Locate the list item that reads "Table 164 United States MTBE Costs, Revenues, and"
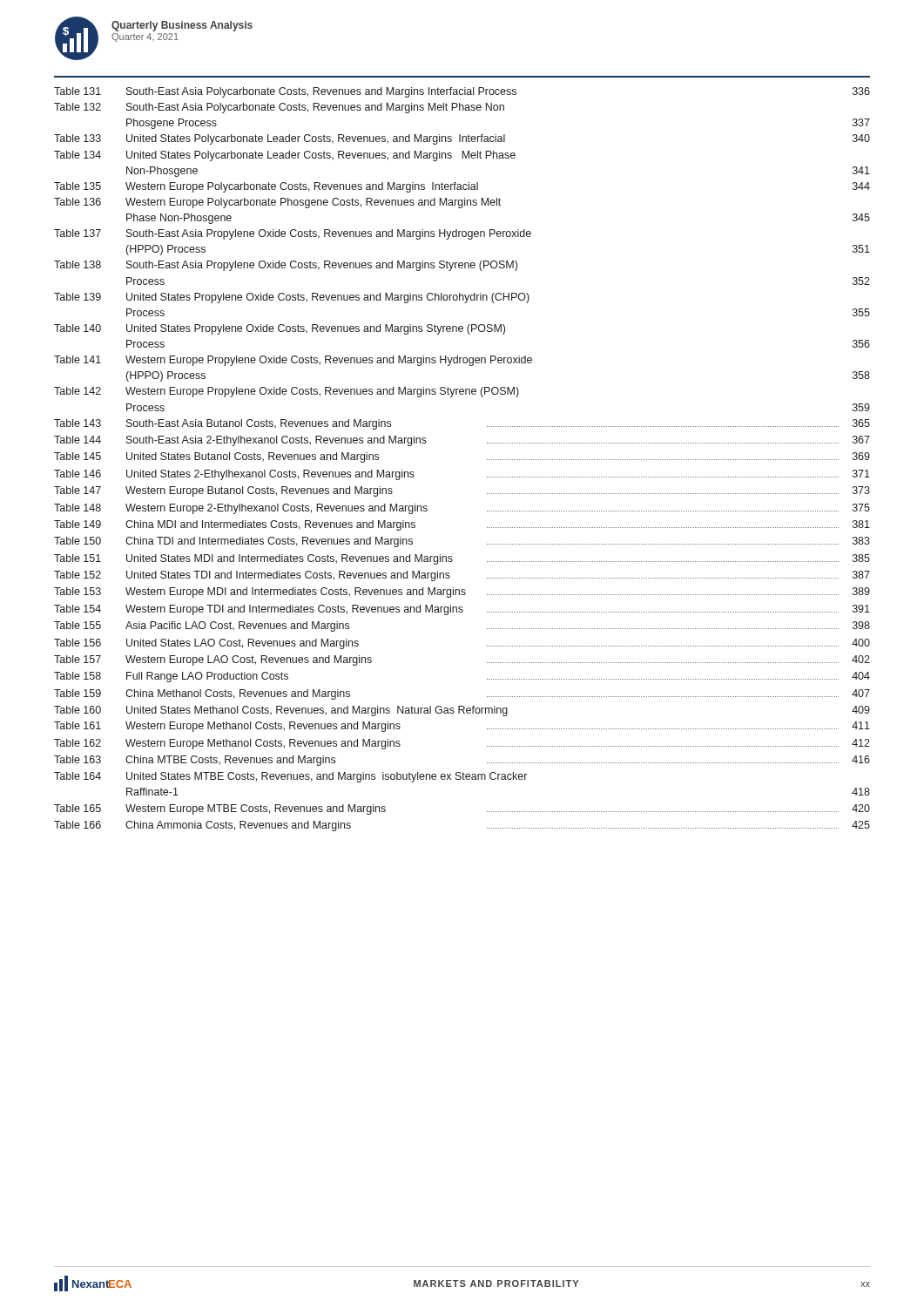The image size is (924, 1307). click(x=462, y=785)
